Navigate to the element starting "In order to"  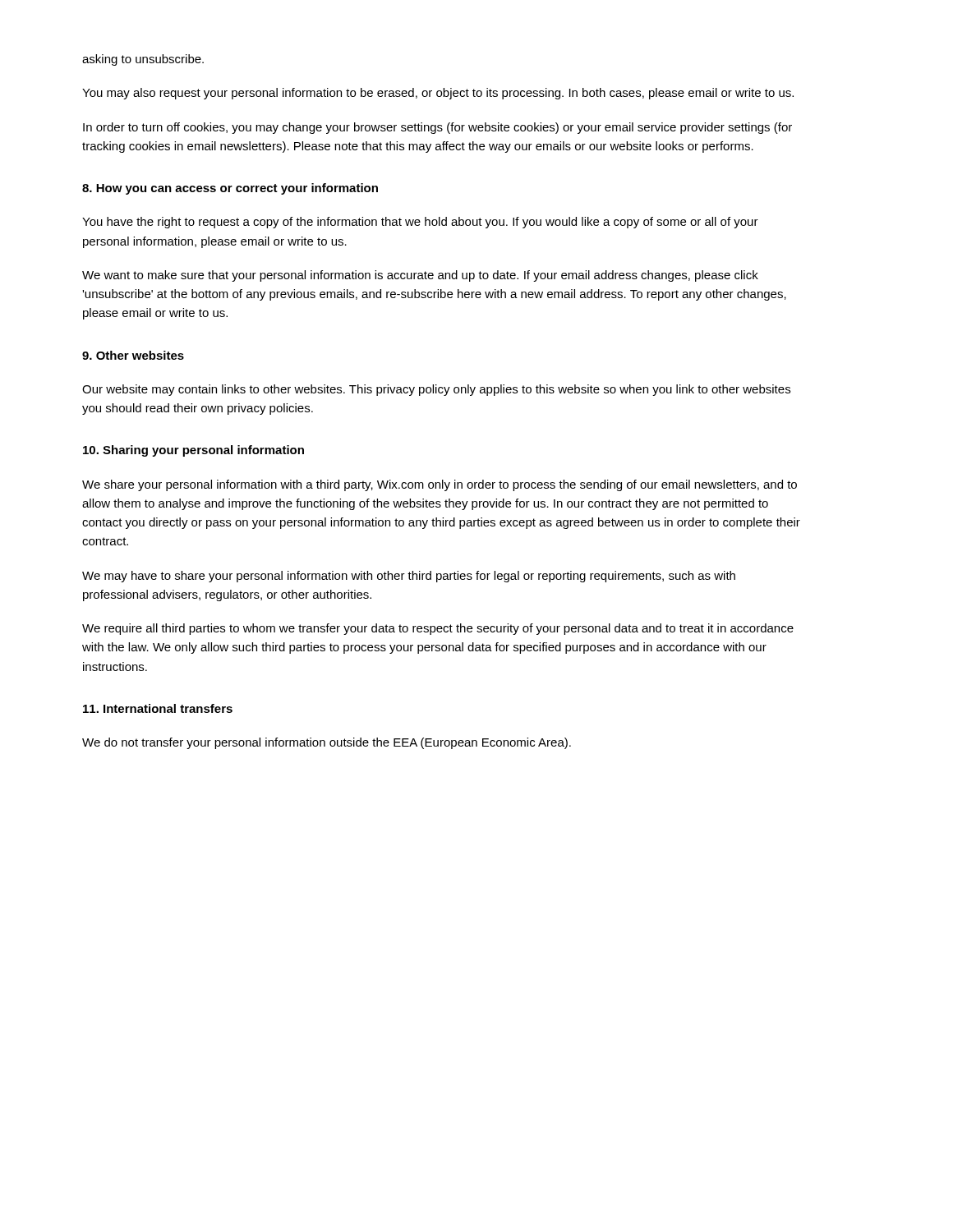click(437, 136)
